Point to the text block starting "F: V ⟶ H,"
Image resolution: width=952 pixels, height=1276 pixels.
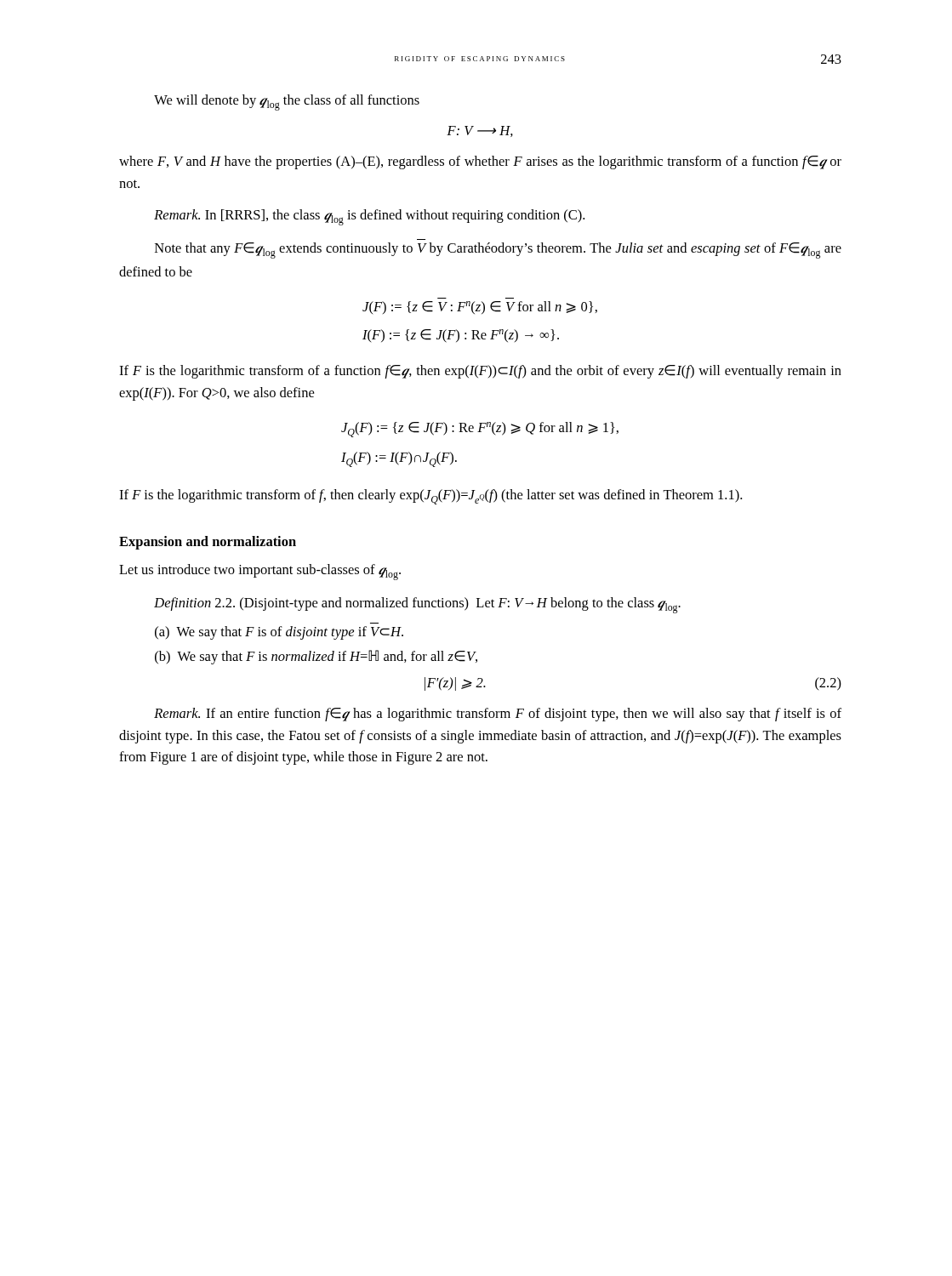click(480, 131)
